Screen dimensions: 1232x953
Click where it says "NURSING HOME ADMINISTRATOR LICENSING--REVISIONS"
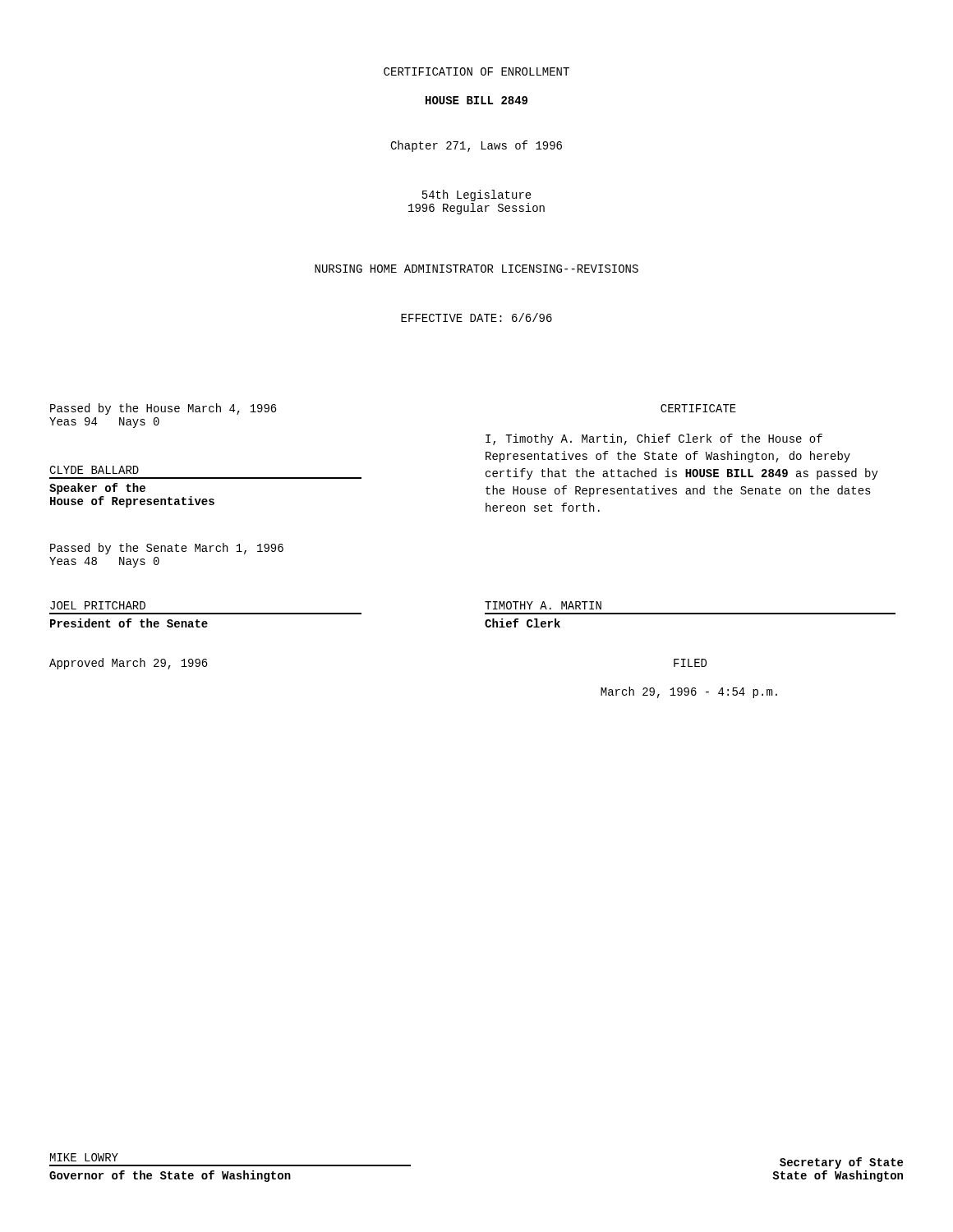click(x=476, y=269)
